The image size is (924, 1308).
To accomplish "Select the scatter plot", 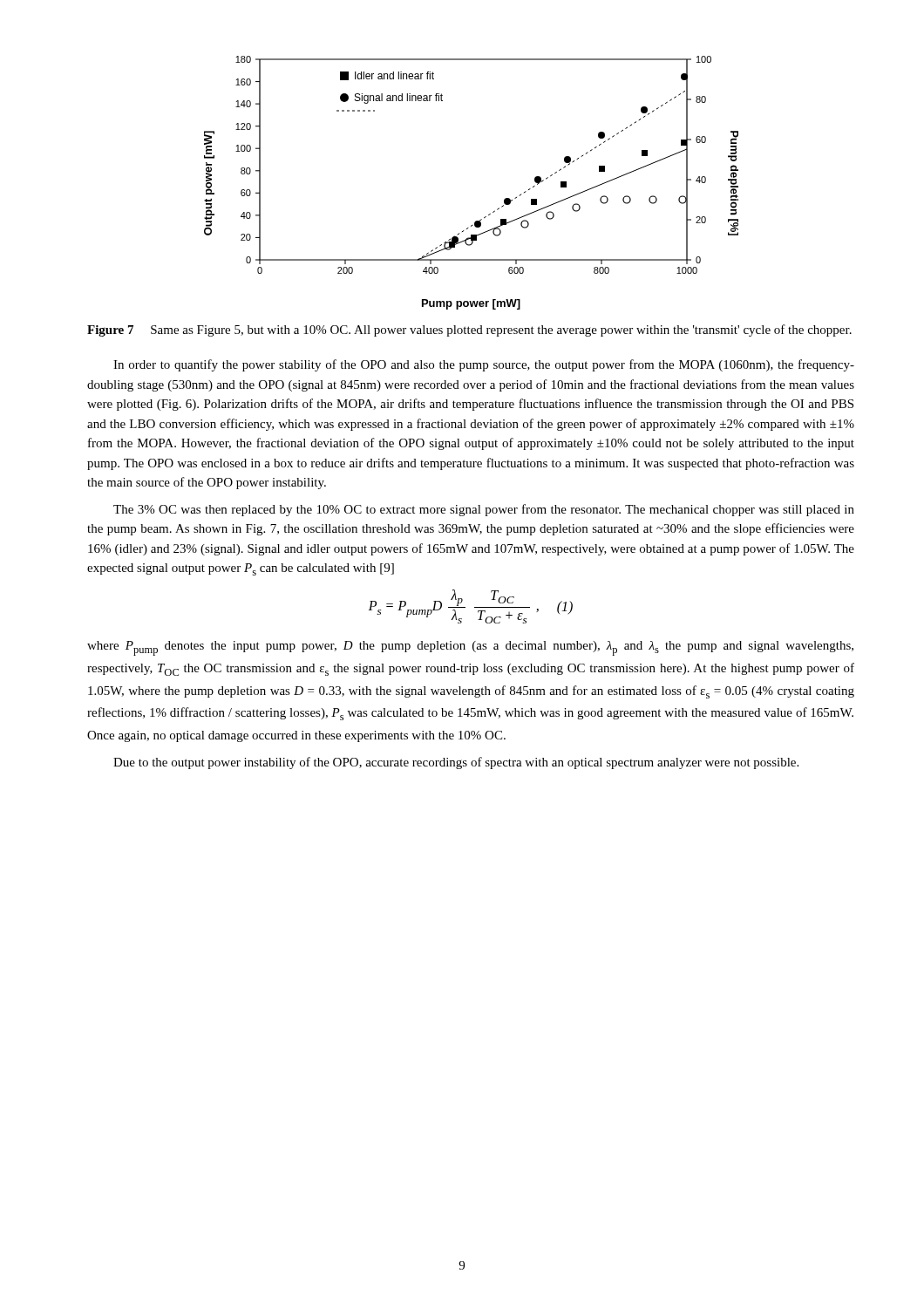I will tap(471, 179).
